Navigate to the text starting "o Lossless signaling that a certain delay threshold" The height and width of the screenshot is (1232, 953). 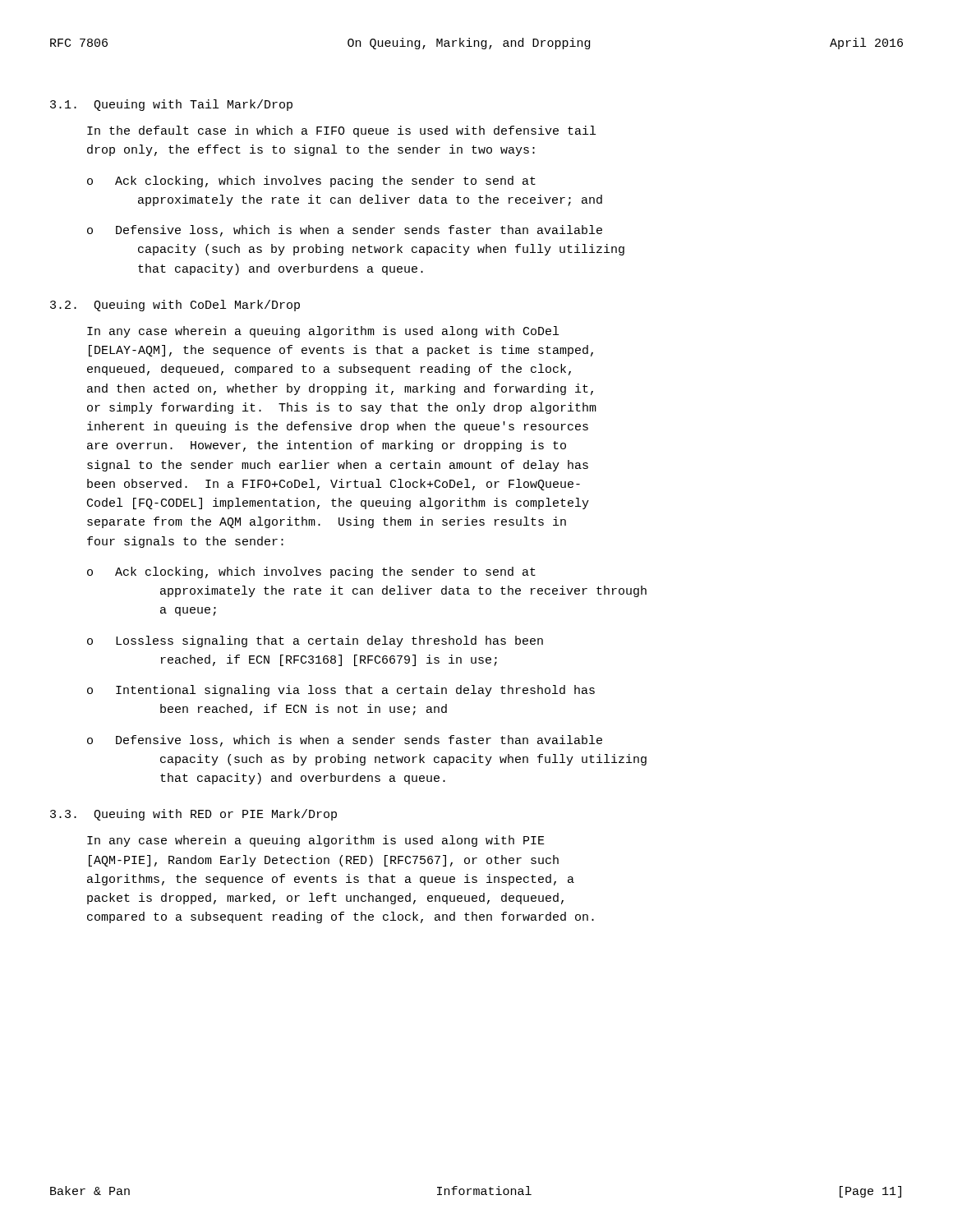(495, 651)
